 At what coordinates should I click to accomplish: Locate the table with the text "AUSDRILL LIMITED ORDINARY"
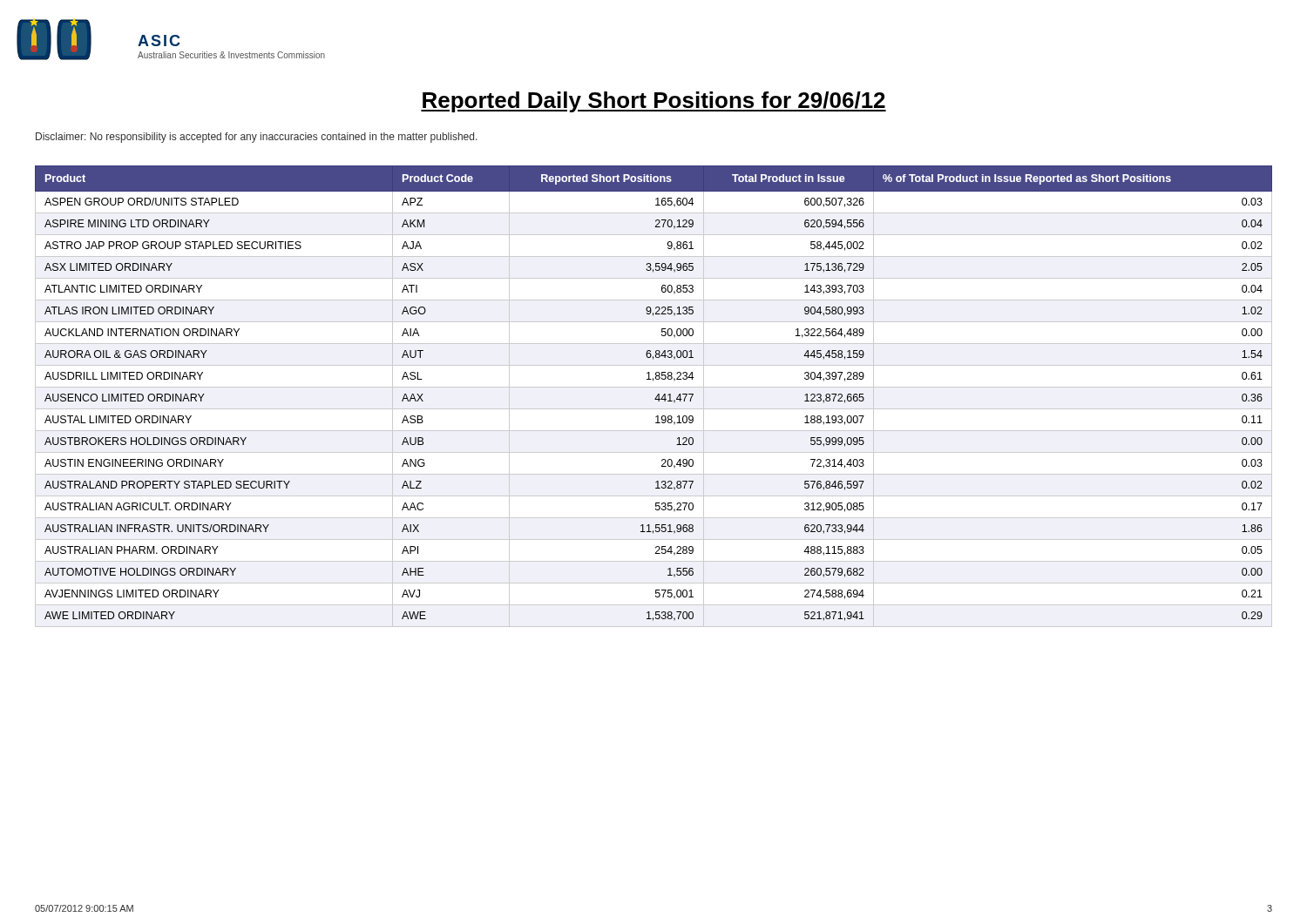(654, 396)
